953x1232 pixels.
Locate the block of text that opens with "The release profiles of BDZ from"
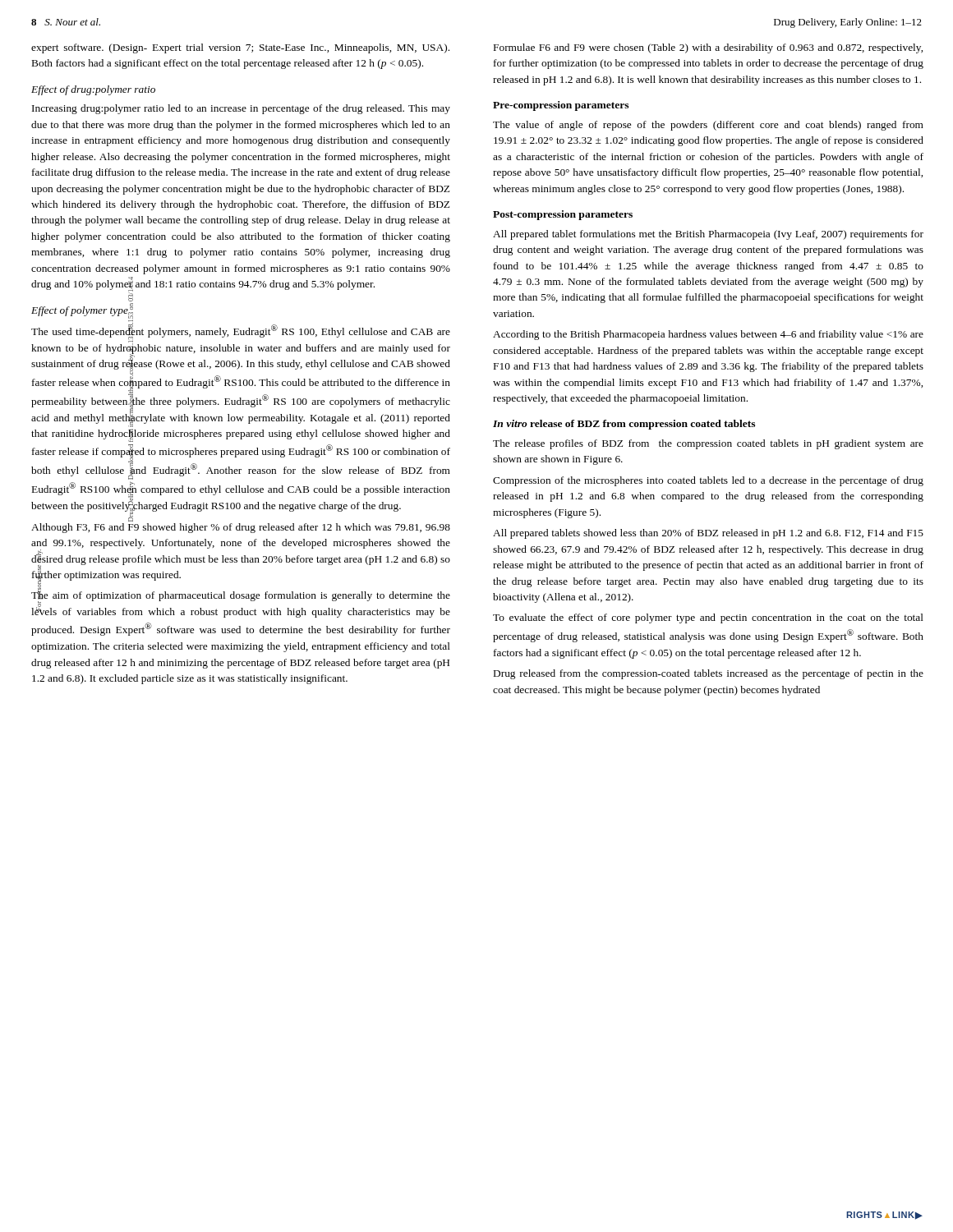coord(708,566)
